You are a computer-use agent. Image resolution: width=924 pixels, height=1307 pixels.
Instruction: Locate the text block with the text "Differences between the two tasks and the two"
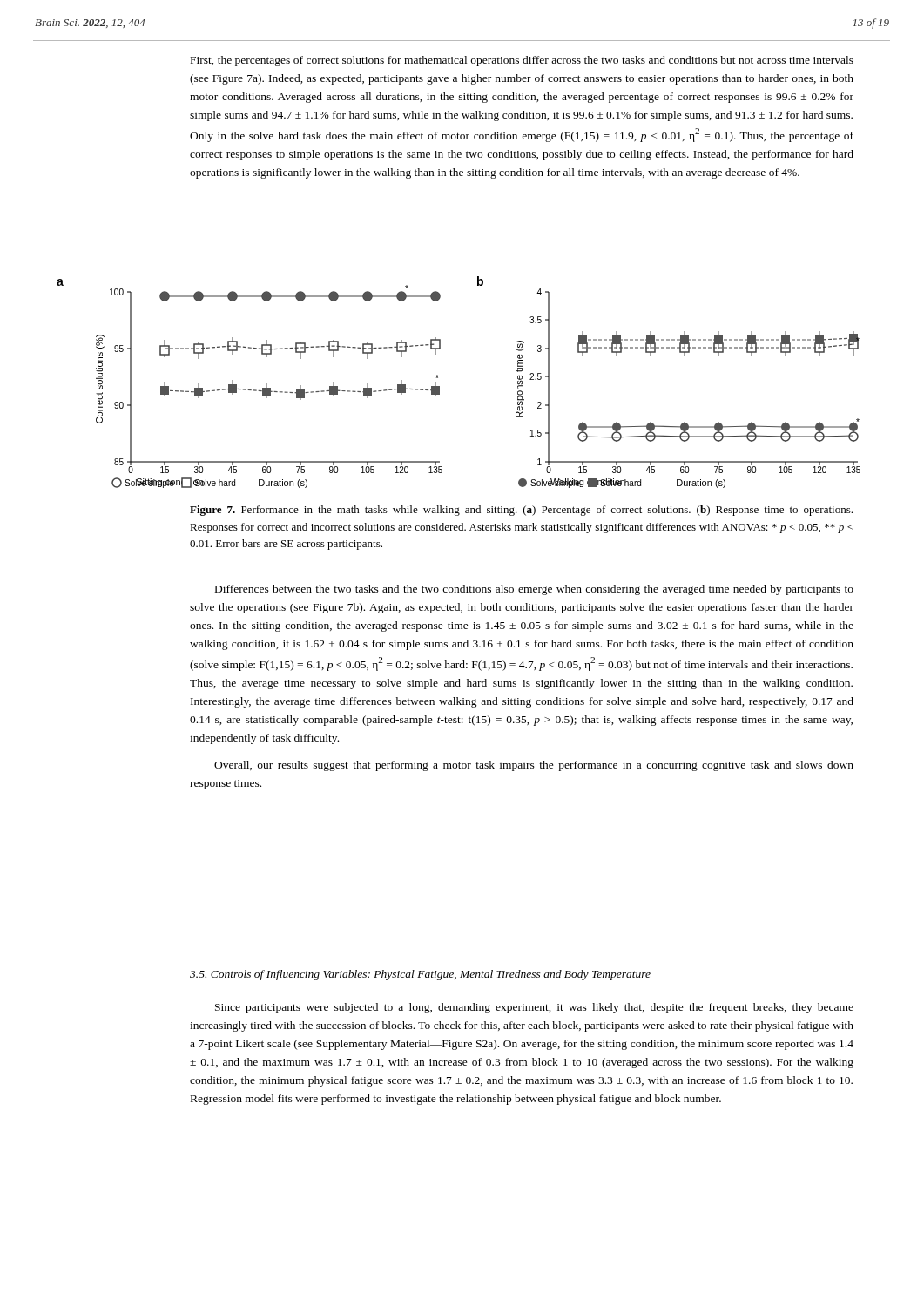tap(522, 686)
